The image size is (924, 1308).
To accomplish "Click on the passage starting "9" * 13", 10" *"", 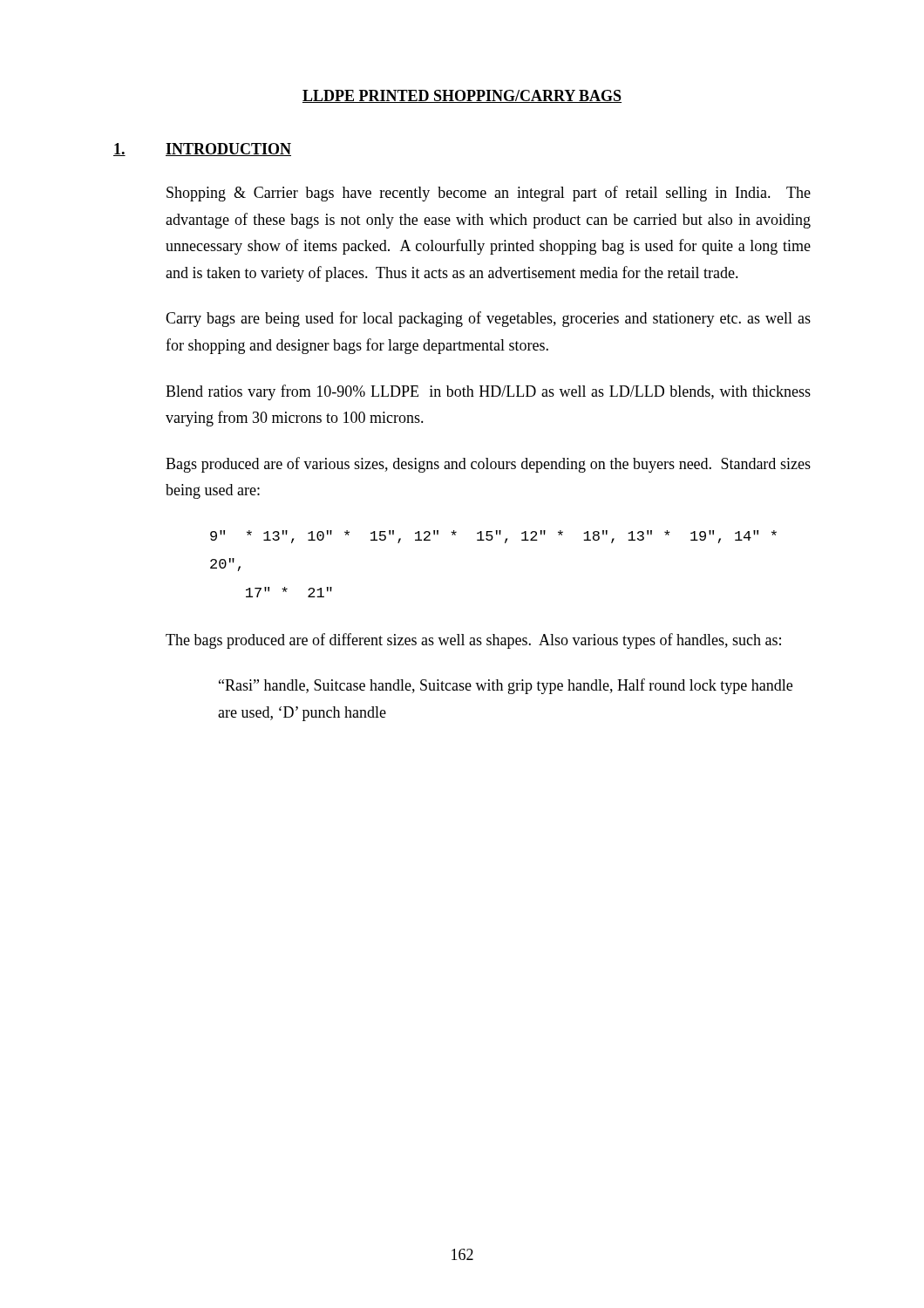I will tap(493, 537).
